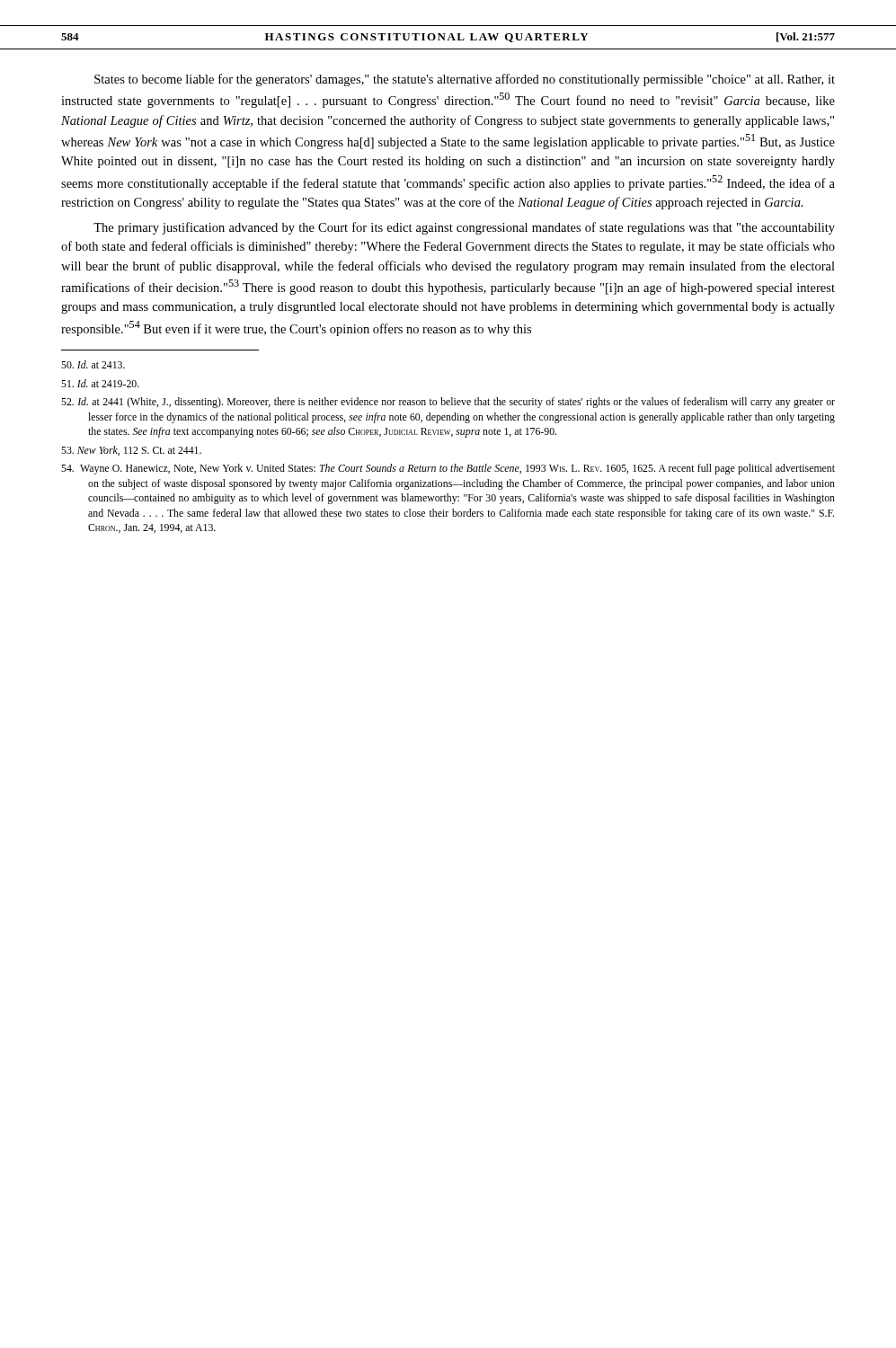This screenshot has width=896, height=1348.
Task: Click the passage that begins "States to become liable"
Action: [x=448, y=204]
